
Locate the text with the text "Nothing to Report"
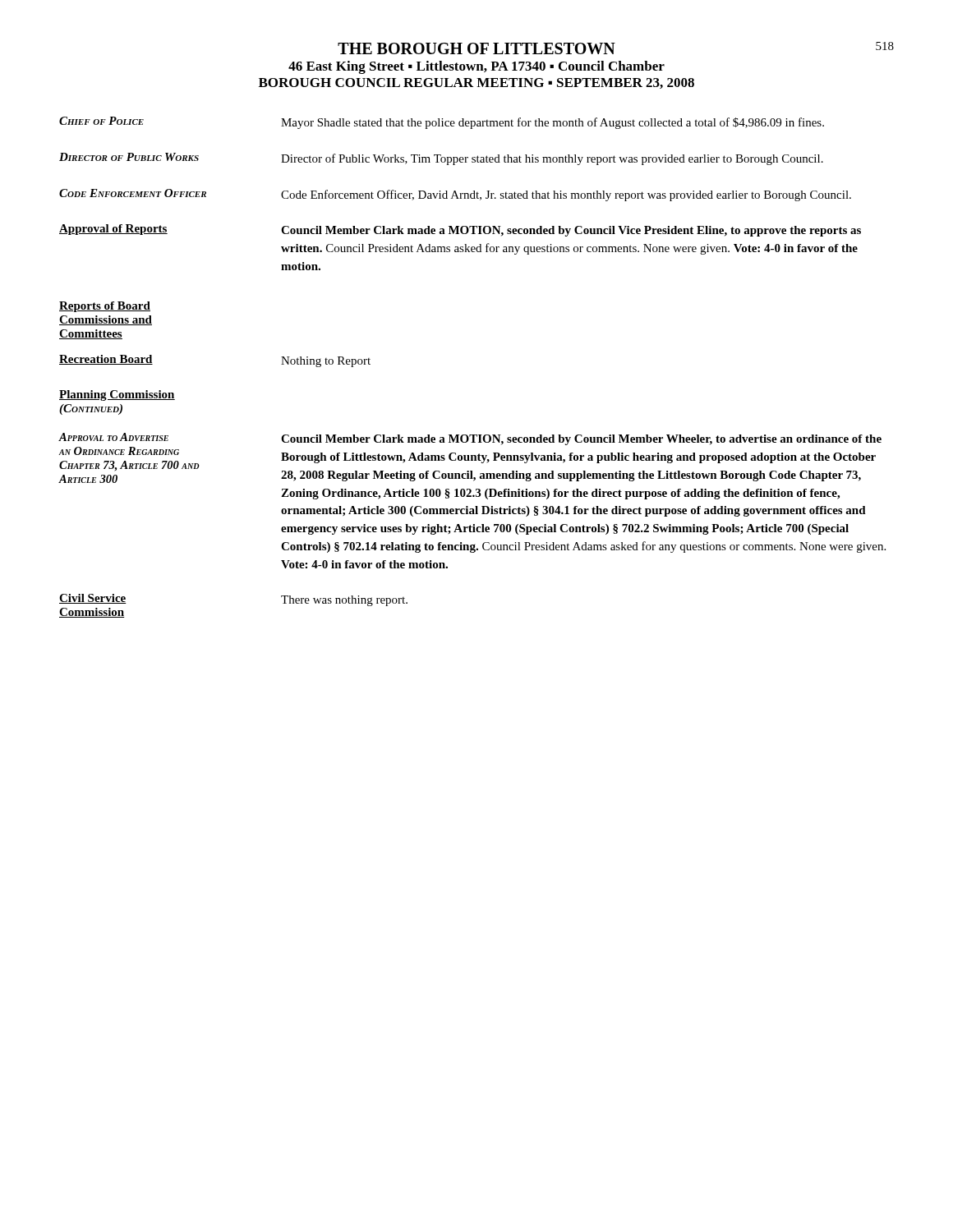(x=326, y=360)
